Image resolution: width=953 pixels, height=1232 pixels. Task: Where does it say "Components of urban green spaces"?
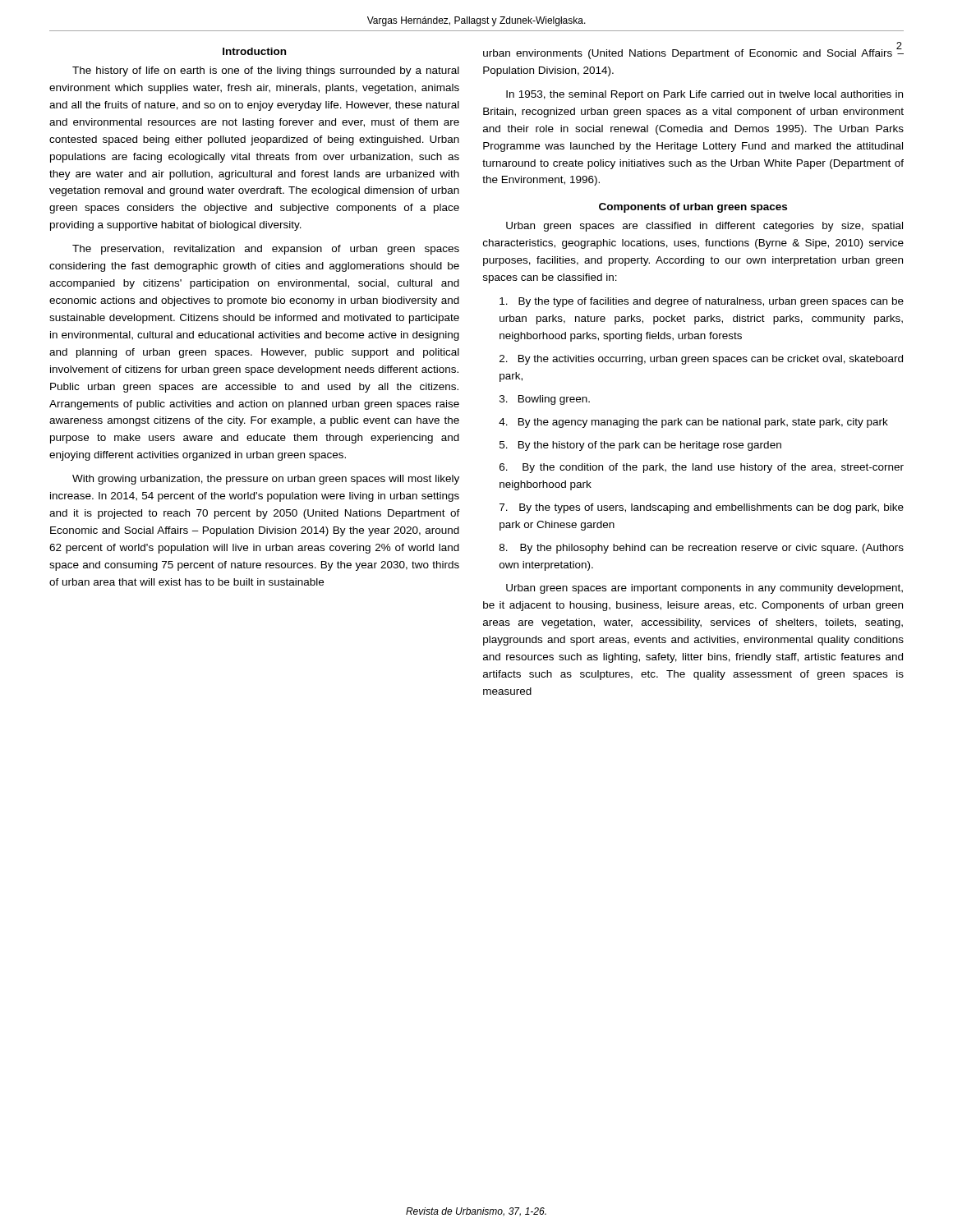(693, 207)
